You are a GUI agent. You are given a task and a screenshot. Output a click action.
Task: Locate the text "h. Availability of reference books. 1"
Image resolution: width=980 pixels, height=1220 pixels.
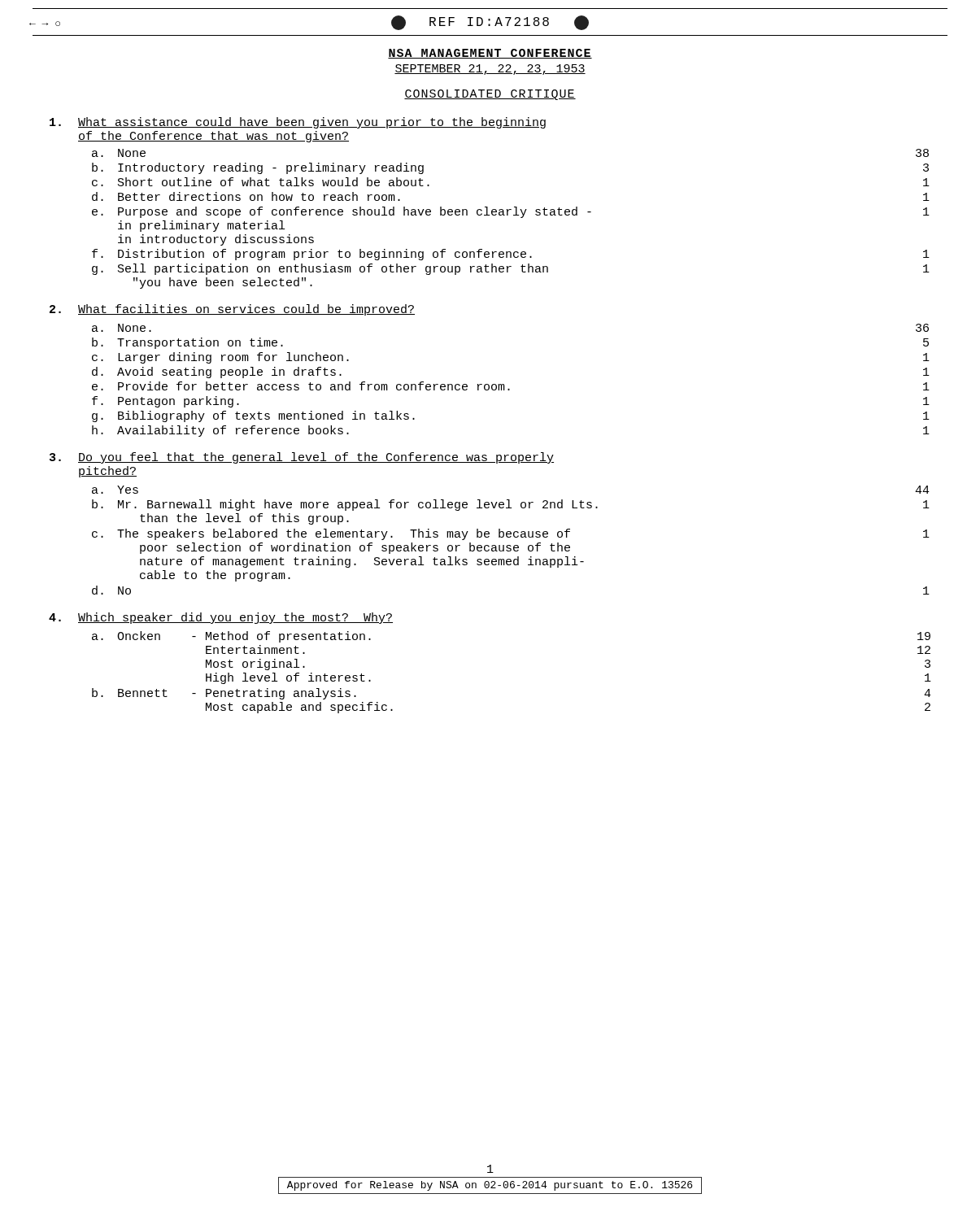(x=237, y=431)
